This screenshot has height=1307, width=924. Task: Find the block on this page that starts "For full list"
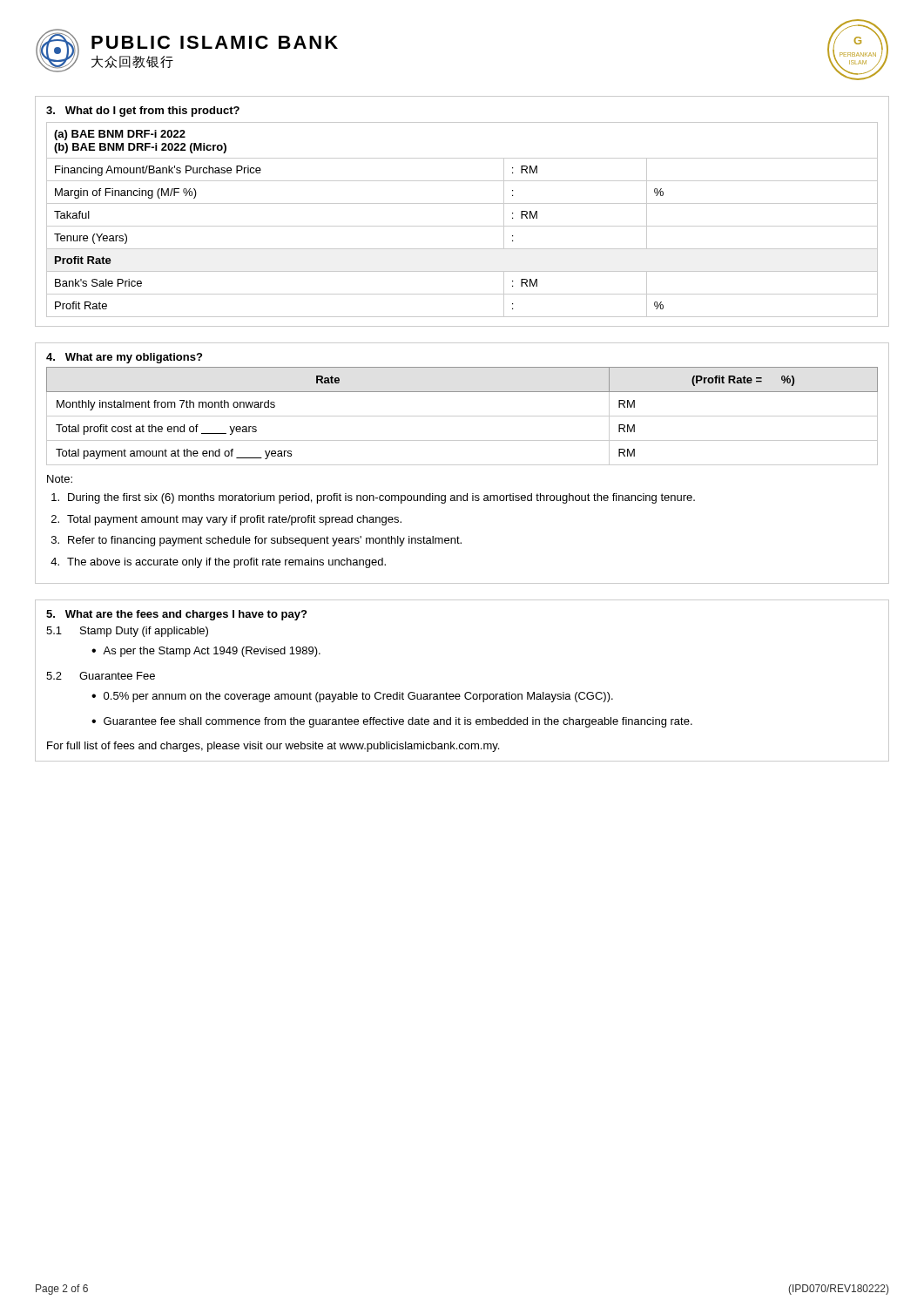point(273,746)
